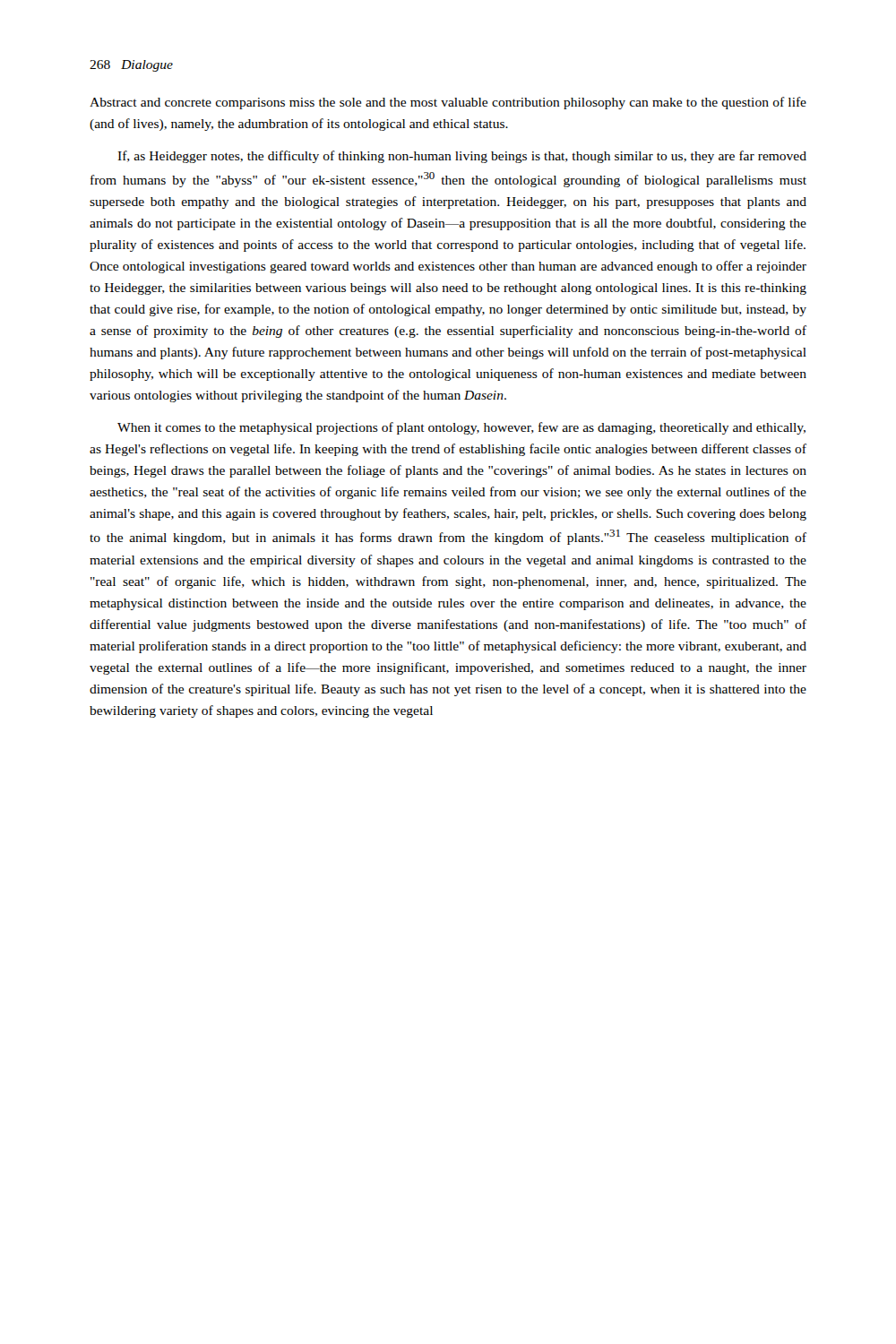The image size is (896, 1344).
Task: Click the passage that begins "Abstract and concrete"
Action: (448, 406)
